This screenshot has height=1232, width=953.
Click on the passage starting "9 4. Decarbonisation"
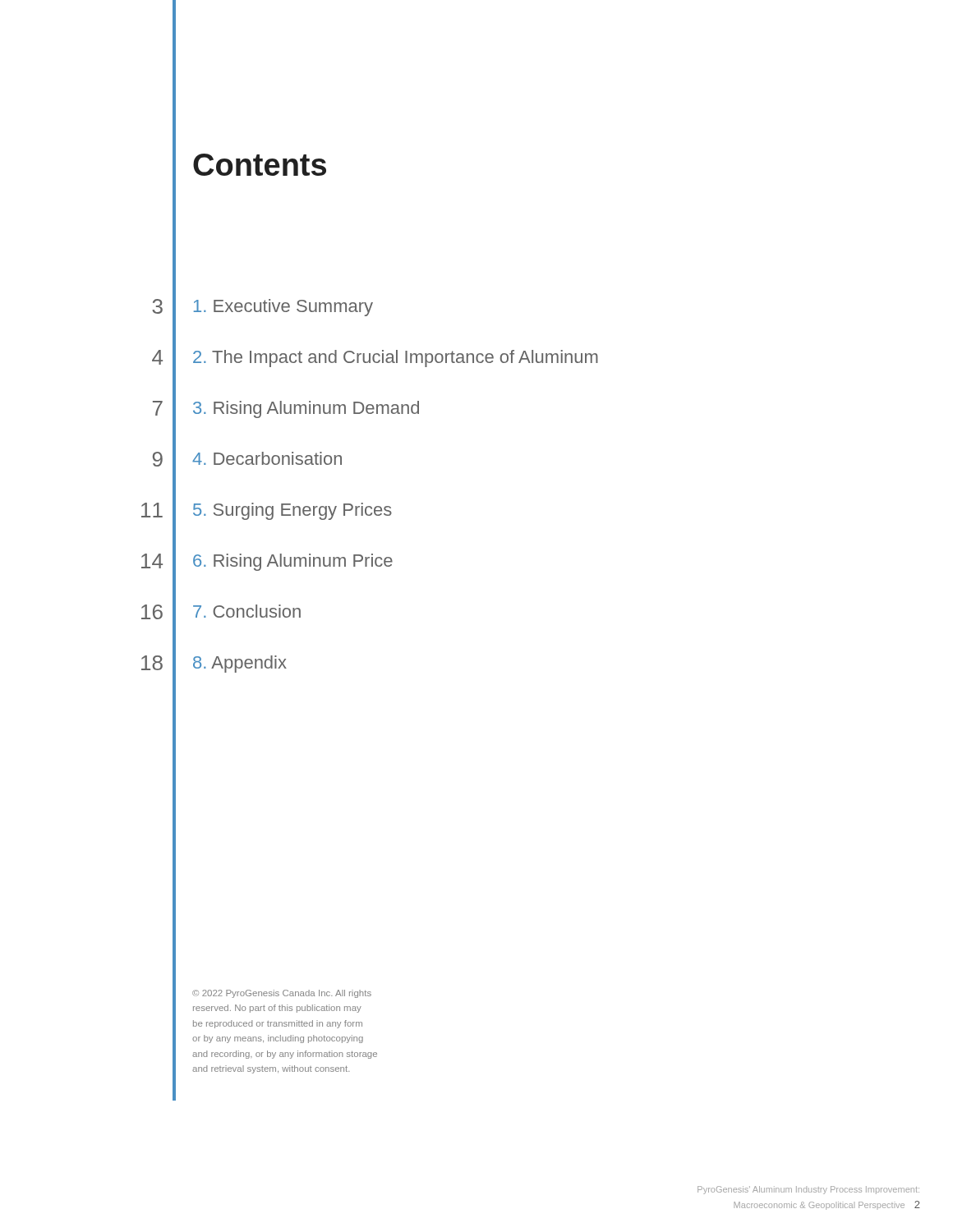point(268,459)
